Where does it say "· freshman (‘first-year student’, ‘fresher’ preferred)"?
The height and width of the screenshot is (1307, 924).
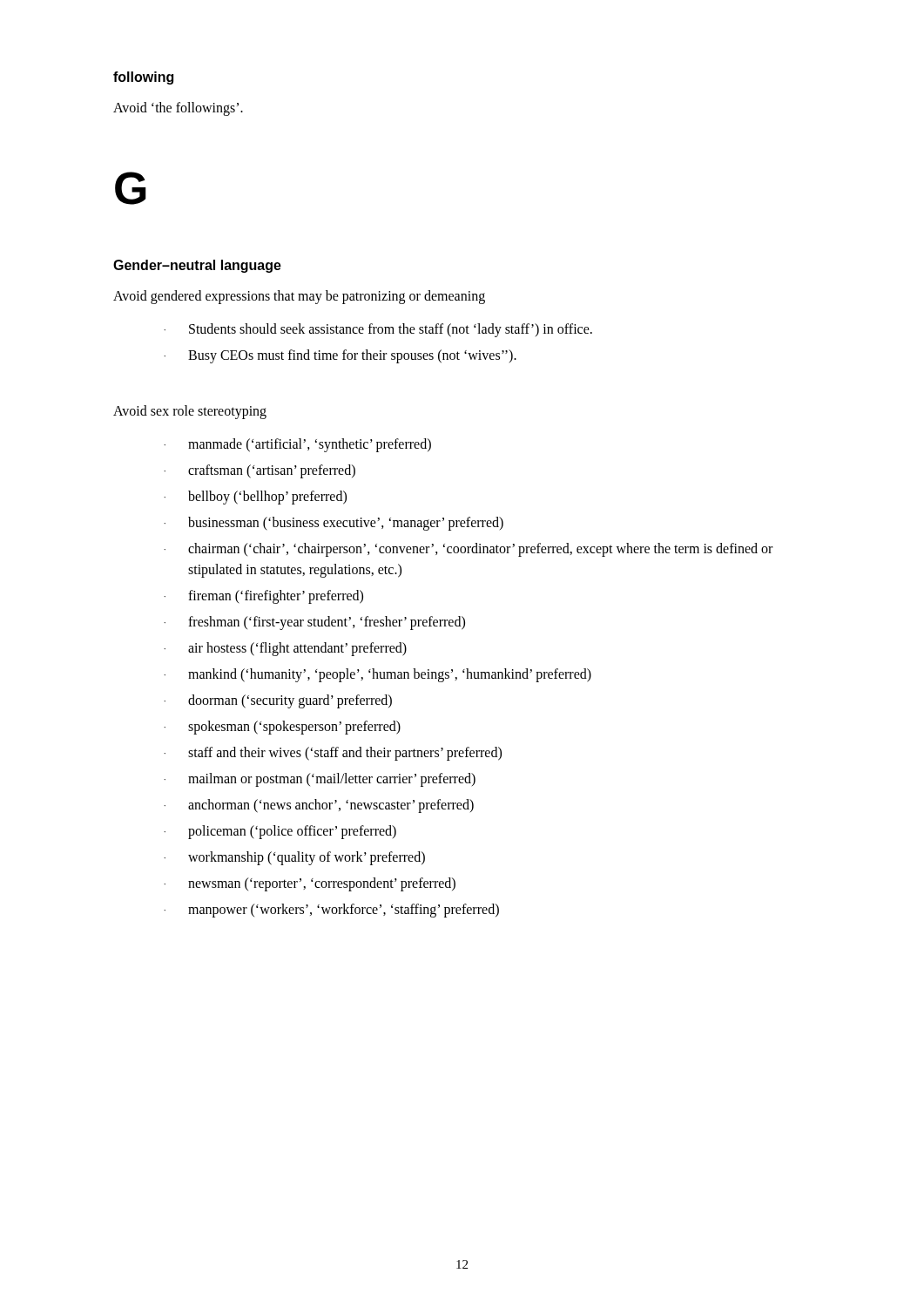tap(466, 622)
